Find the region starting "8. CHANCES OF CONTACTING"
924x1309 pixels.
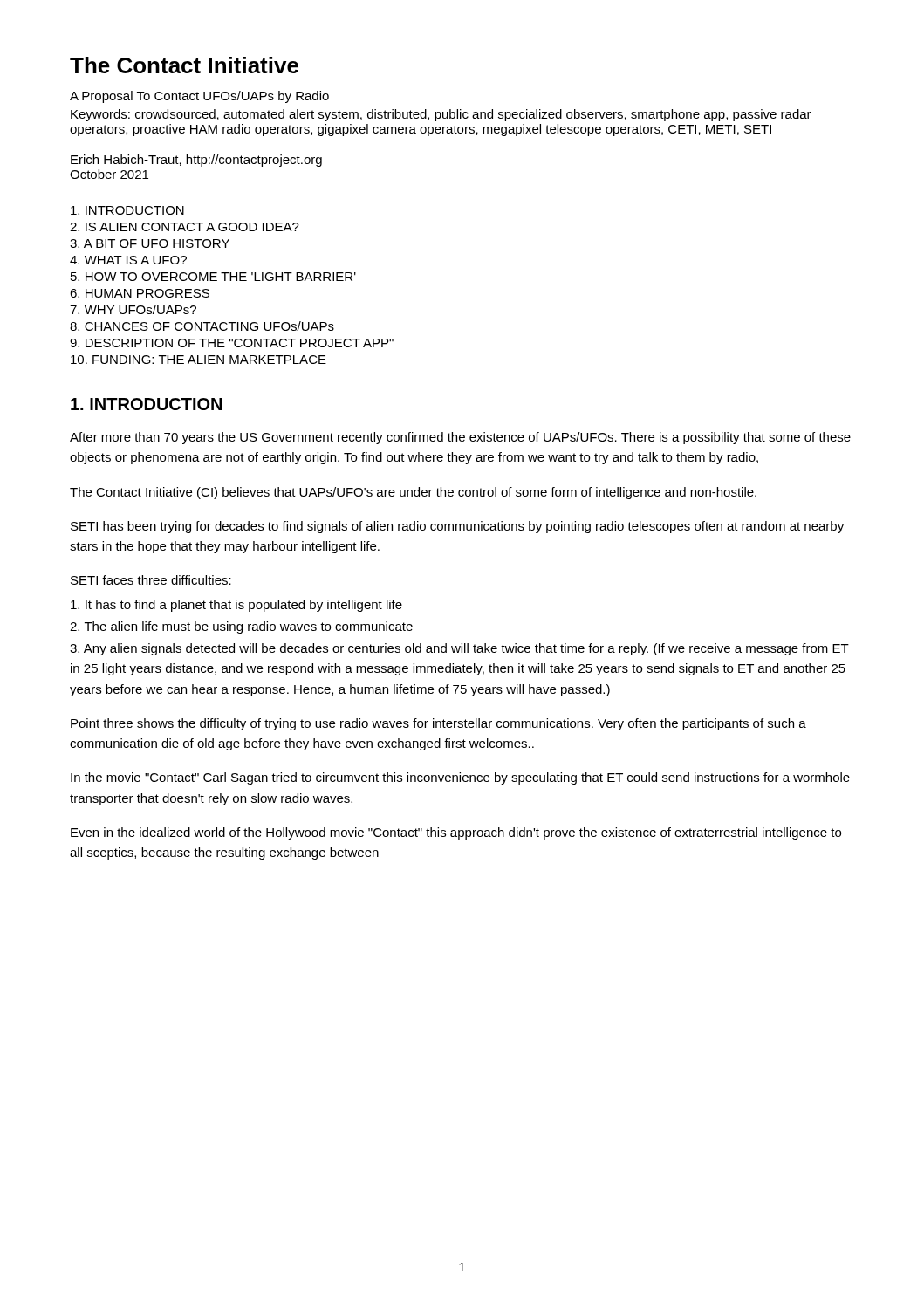pyautogui.click(x=202, y=326)
